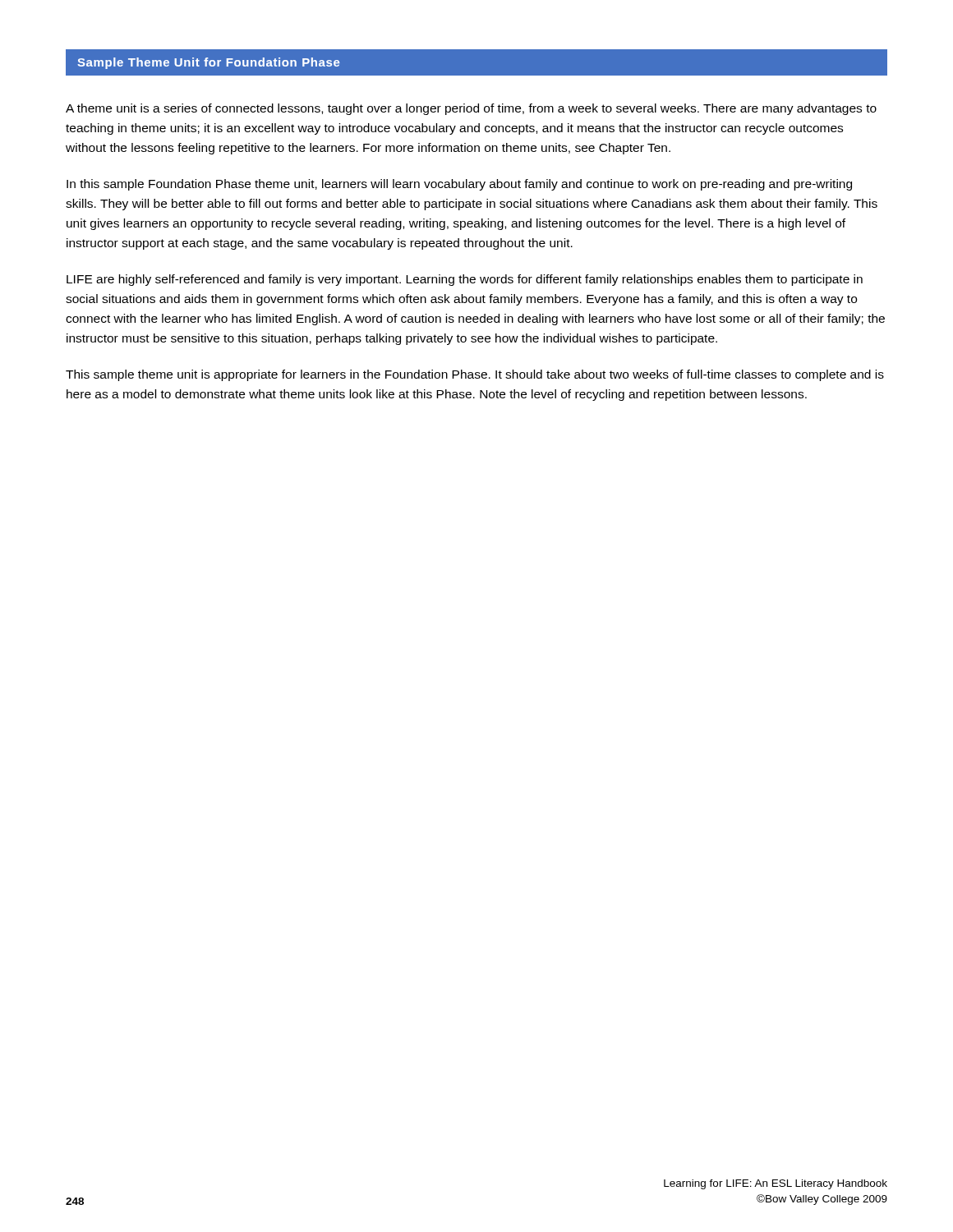Viewport: 953px width, 1232px height.
Task: Click on the passage starting "This sample theme unit"
Action: (x=475, y=384)
